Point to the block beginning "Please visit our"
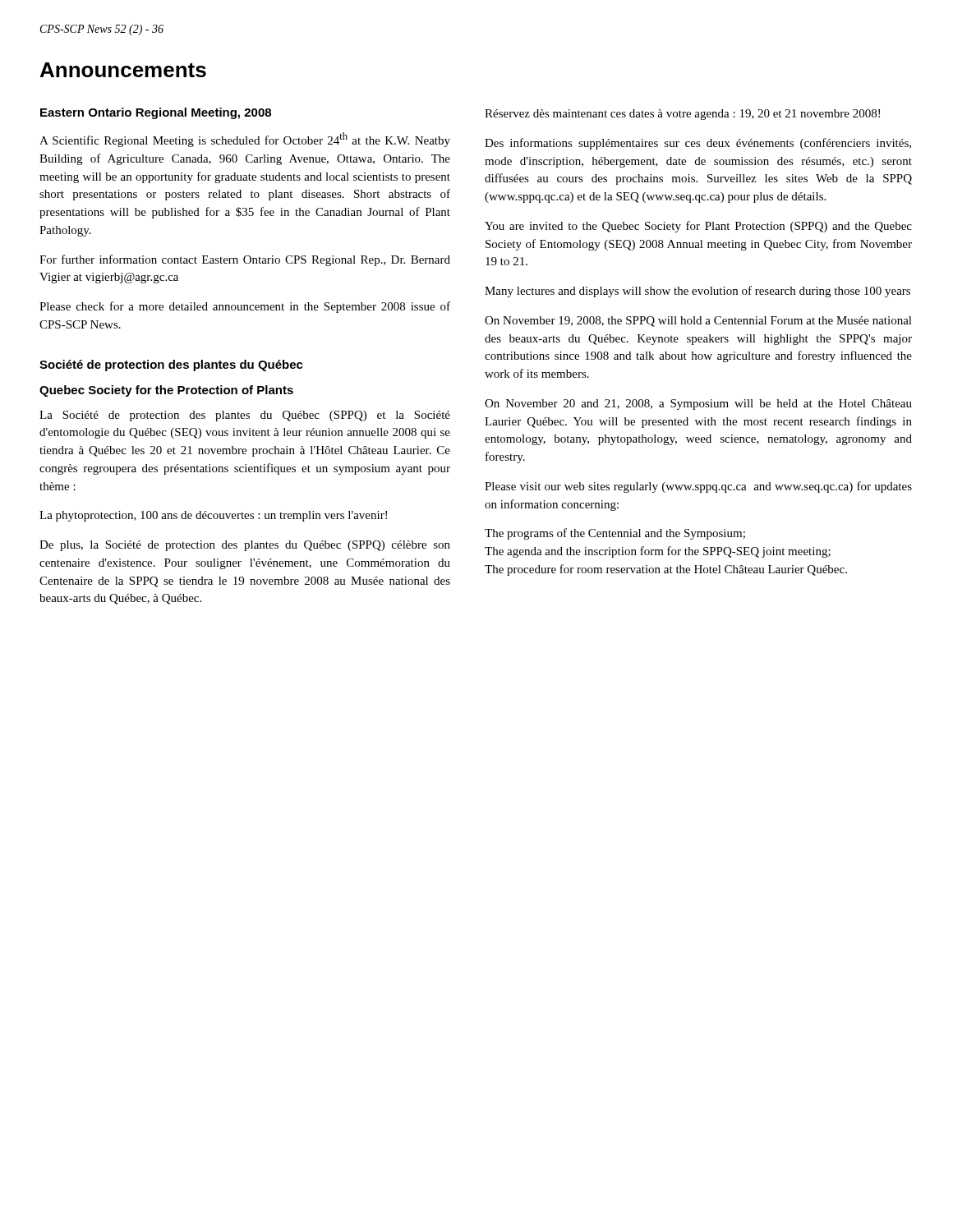Image resolution: width=953 pixels, height=1232 pixels. pos(698,495)
